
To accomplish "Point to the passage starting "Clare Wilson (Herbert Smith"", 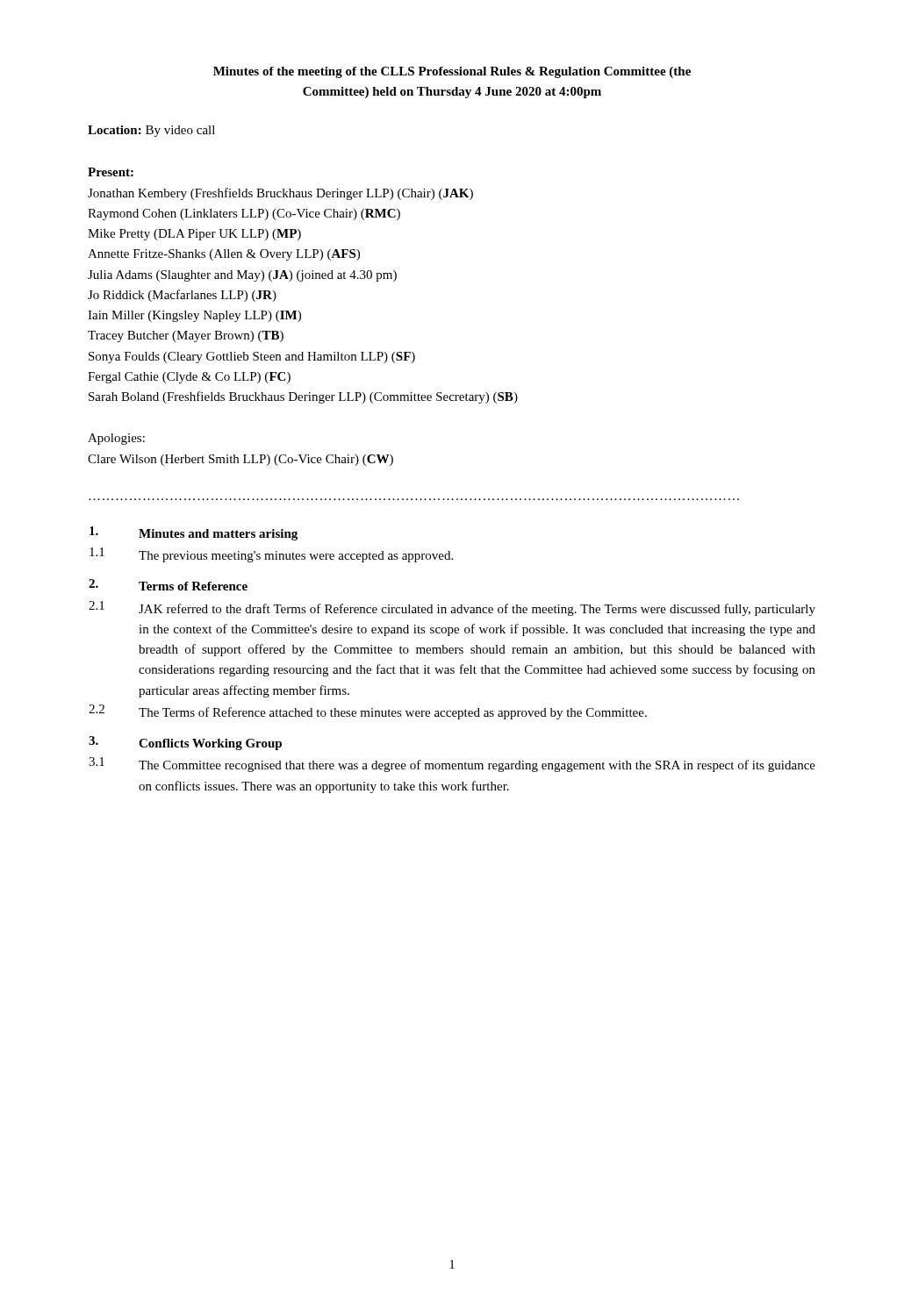I will pyautogui.click(x=241, y=458).
